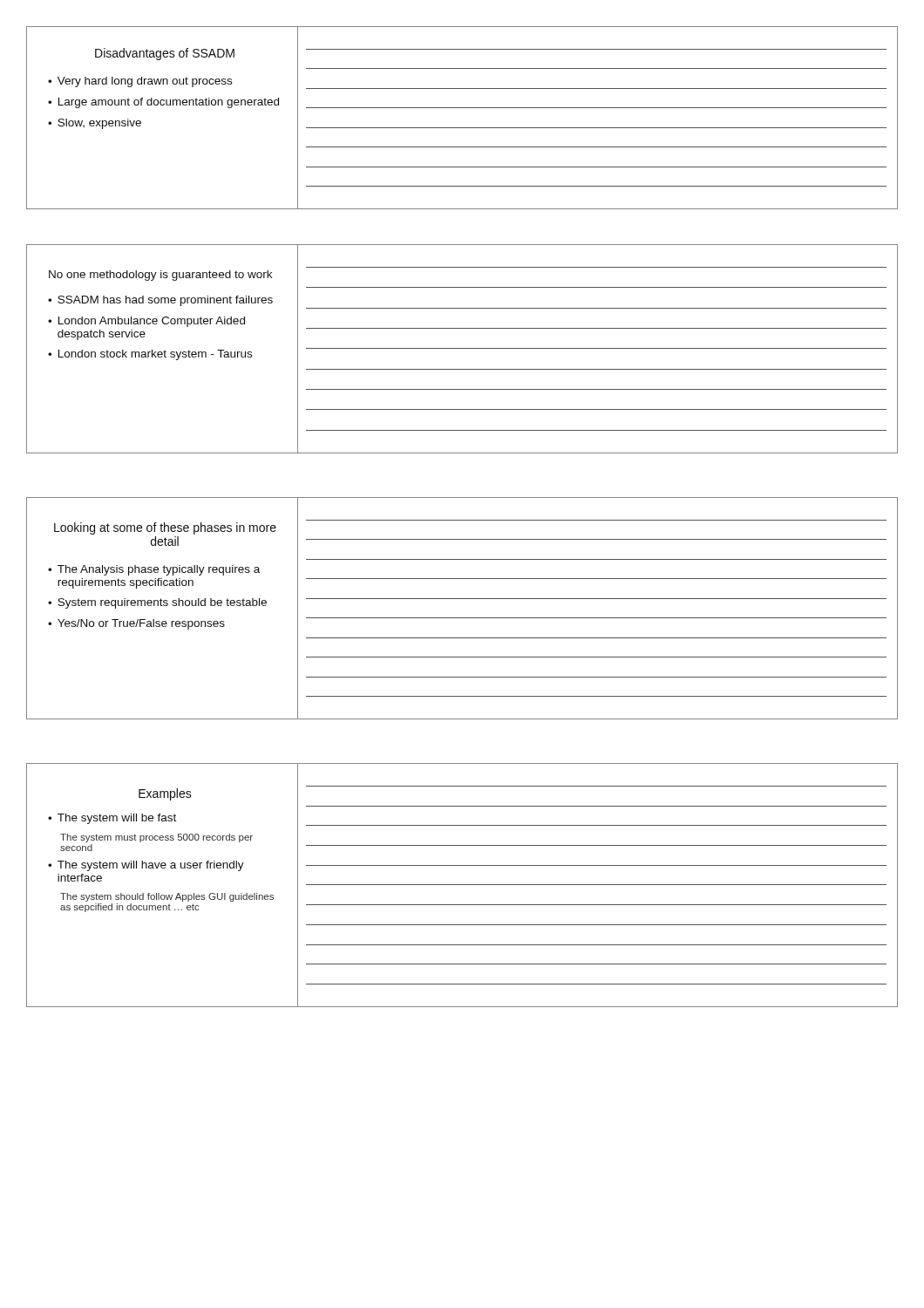Click where it says "•The system will be fast"
Viewport: 924px width, 1308px height.
[x=112, y=818]
